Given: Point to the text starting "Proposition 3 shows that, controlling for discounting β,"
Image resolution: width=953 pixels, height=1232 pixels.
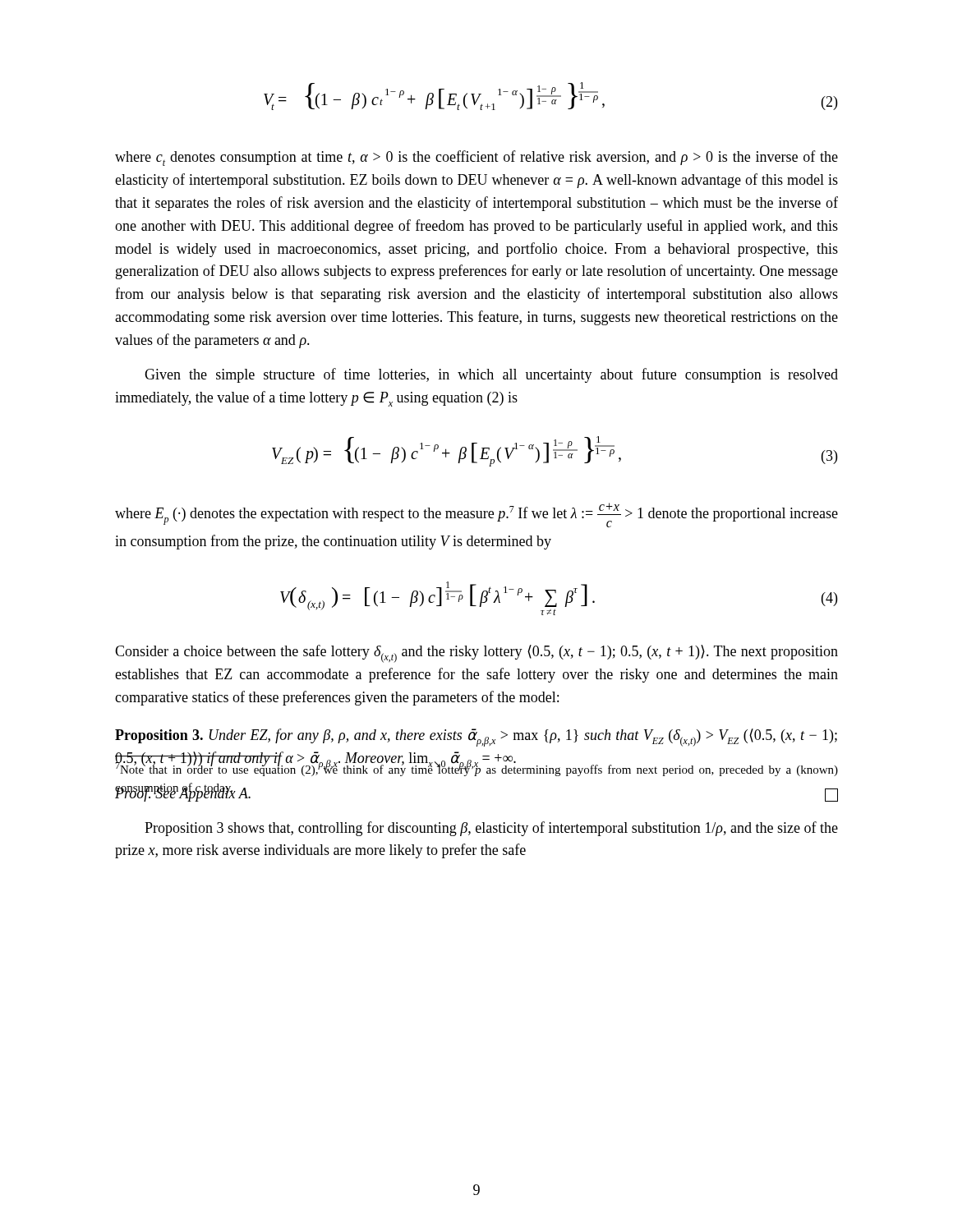Looking at the screenshot, I should click(x=476, y=839).
